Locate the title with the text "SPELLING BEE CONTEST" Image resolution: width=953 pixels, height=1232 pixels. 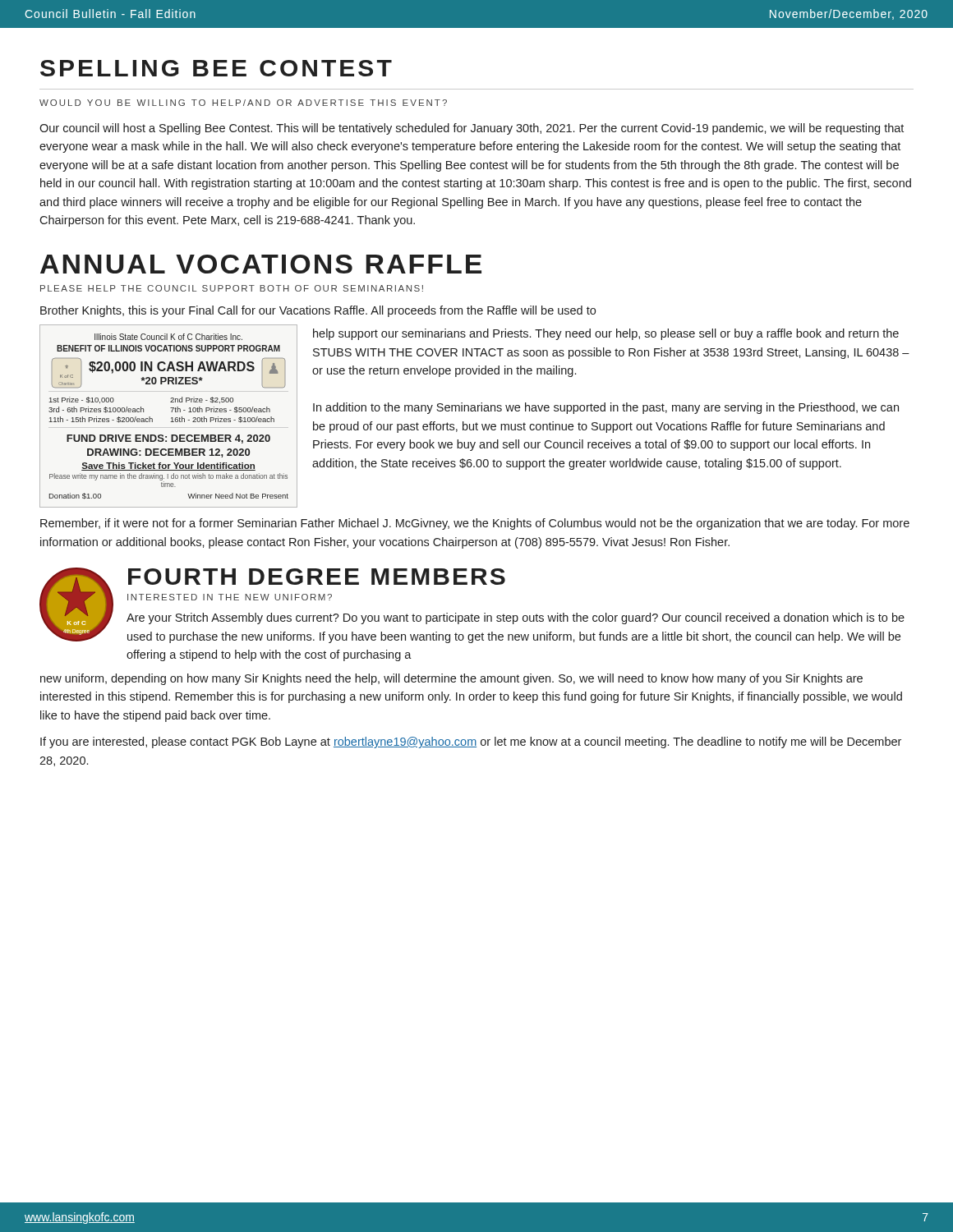[x=217, y=68]
